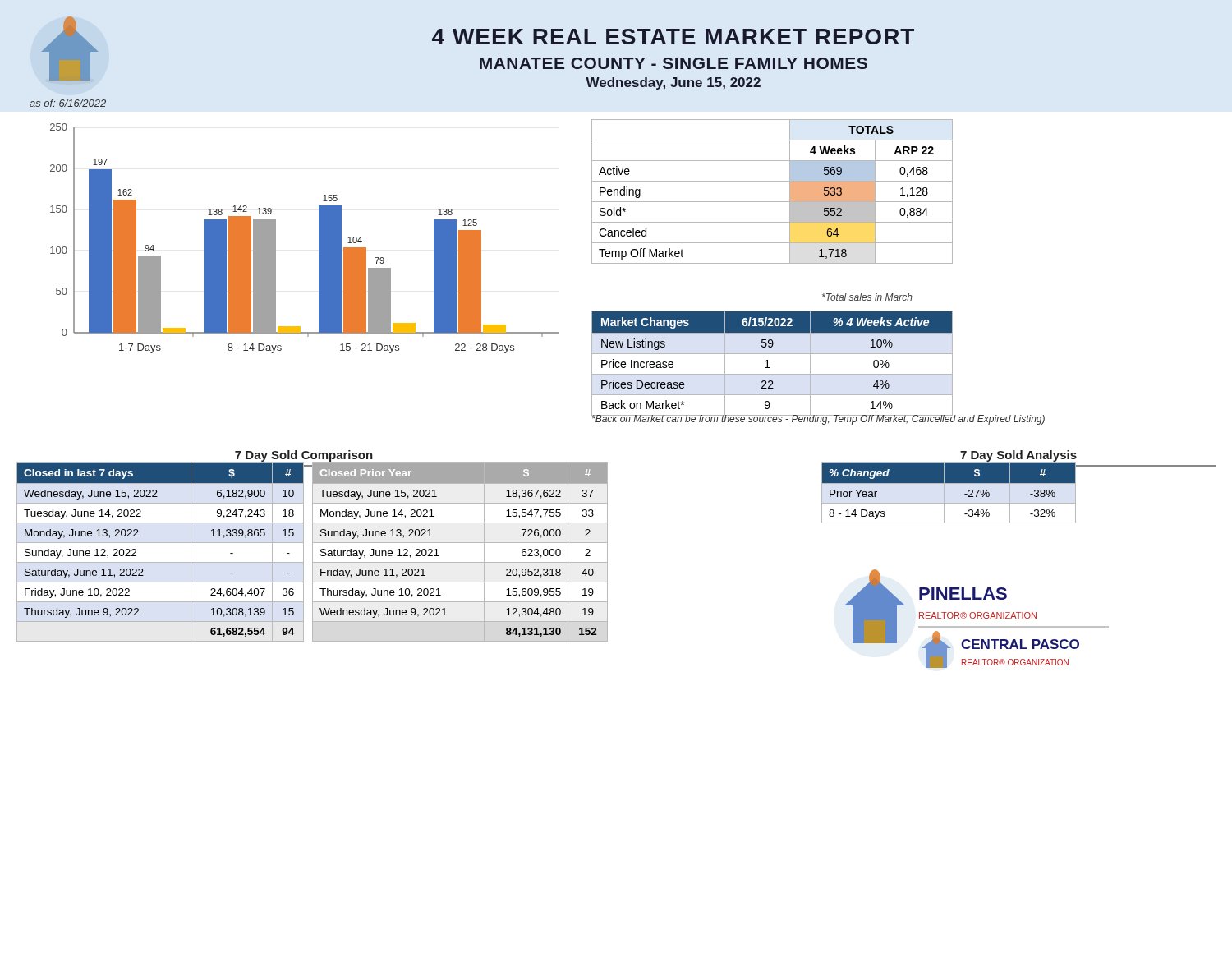Image resolution: width=1232 pixels, height=953 pixels.
Task: Navigate to the text block starting "7 Day Sold Comparison"
Action: [304, 455]
